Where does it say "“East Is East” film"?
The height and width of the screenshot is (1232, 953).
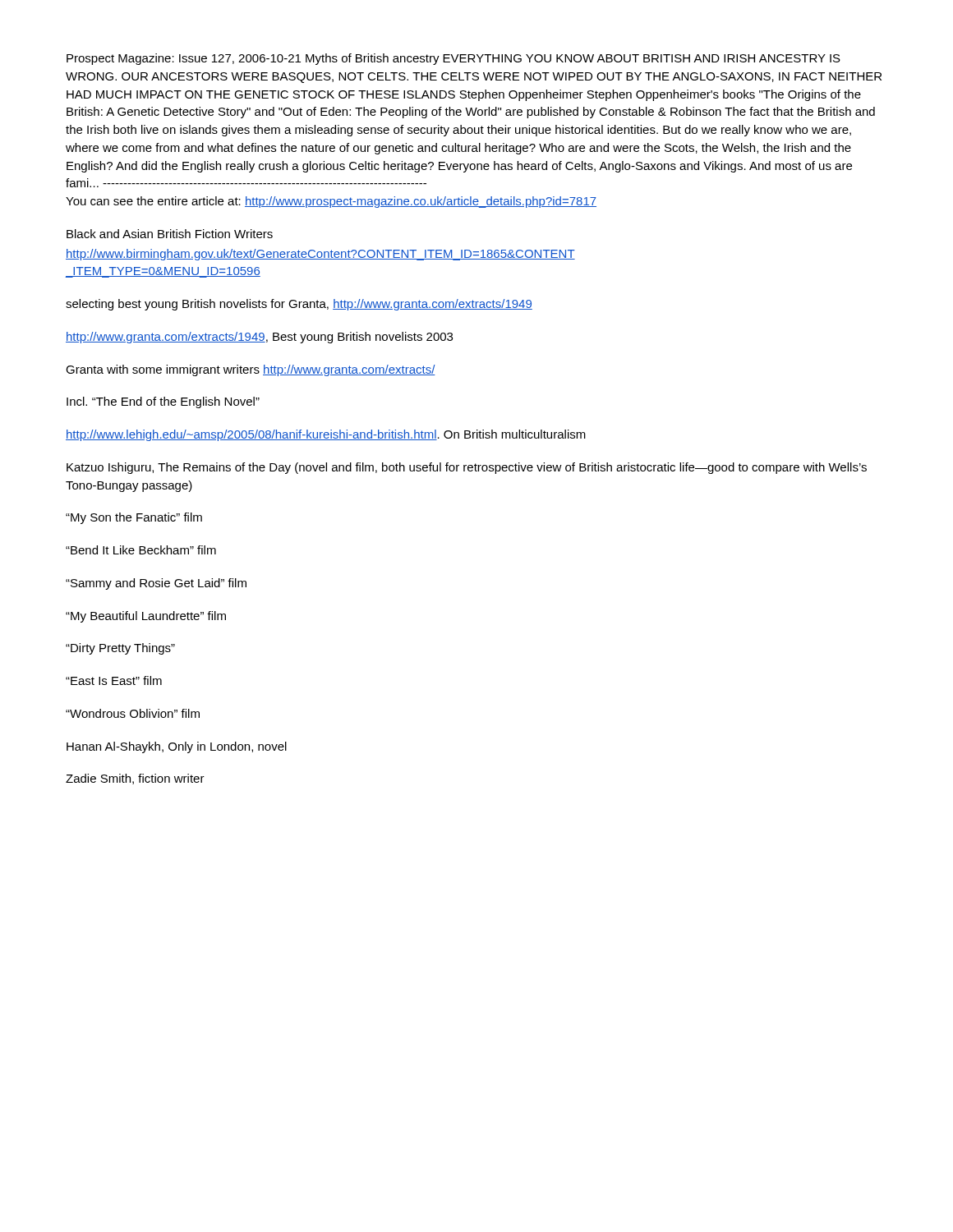(114, 680)
